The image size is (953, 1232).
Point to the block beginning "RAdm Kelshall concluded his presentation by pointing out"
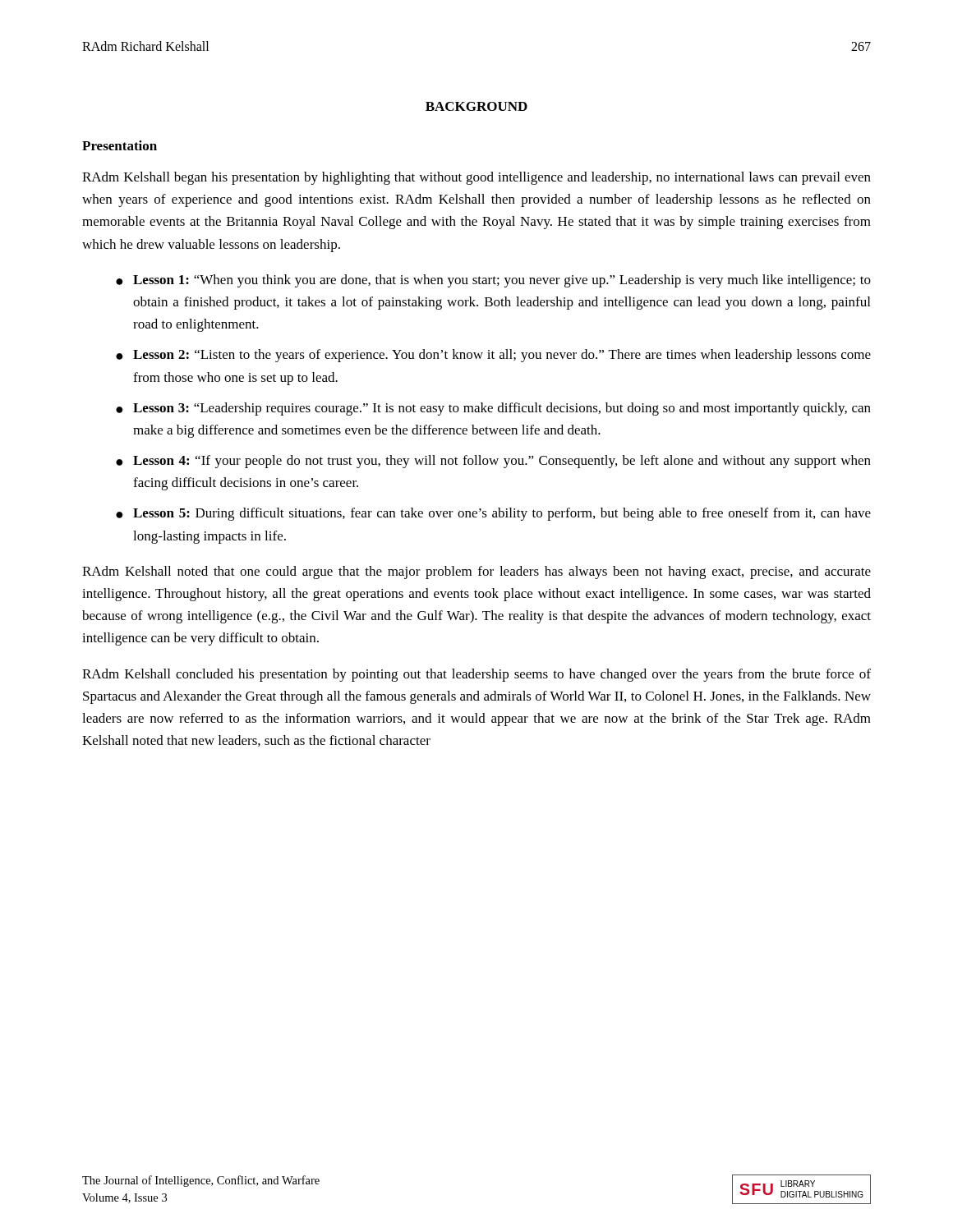point(476,707)
